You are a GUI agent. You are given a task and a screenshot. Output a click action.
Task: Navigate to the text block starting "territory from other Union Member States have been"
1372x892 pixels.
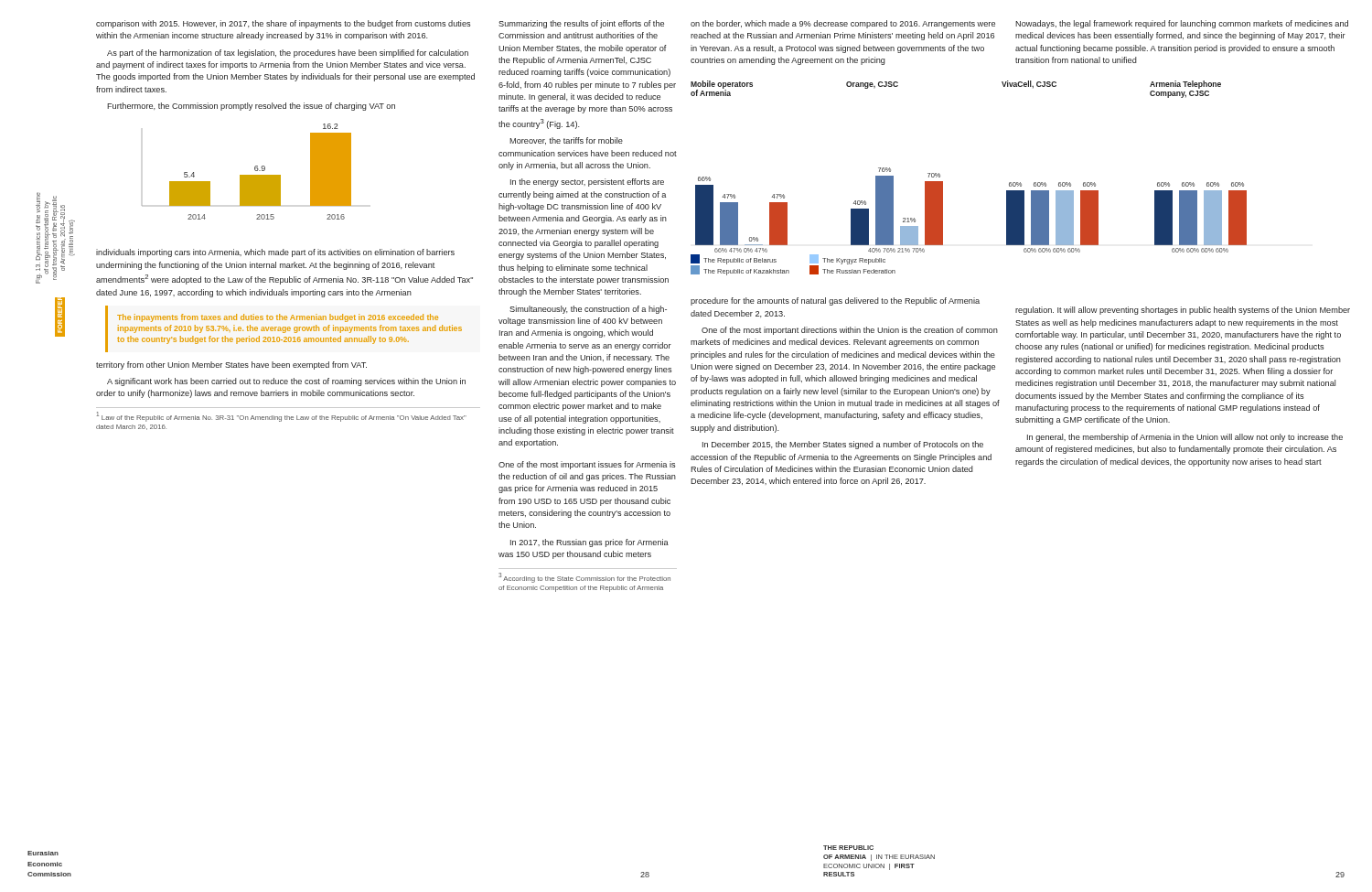click(x=288, y=380)
